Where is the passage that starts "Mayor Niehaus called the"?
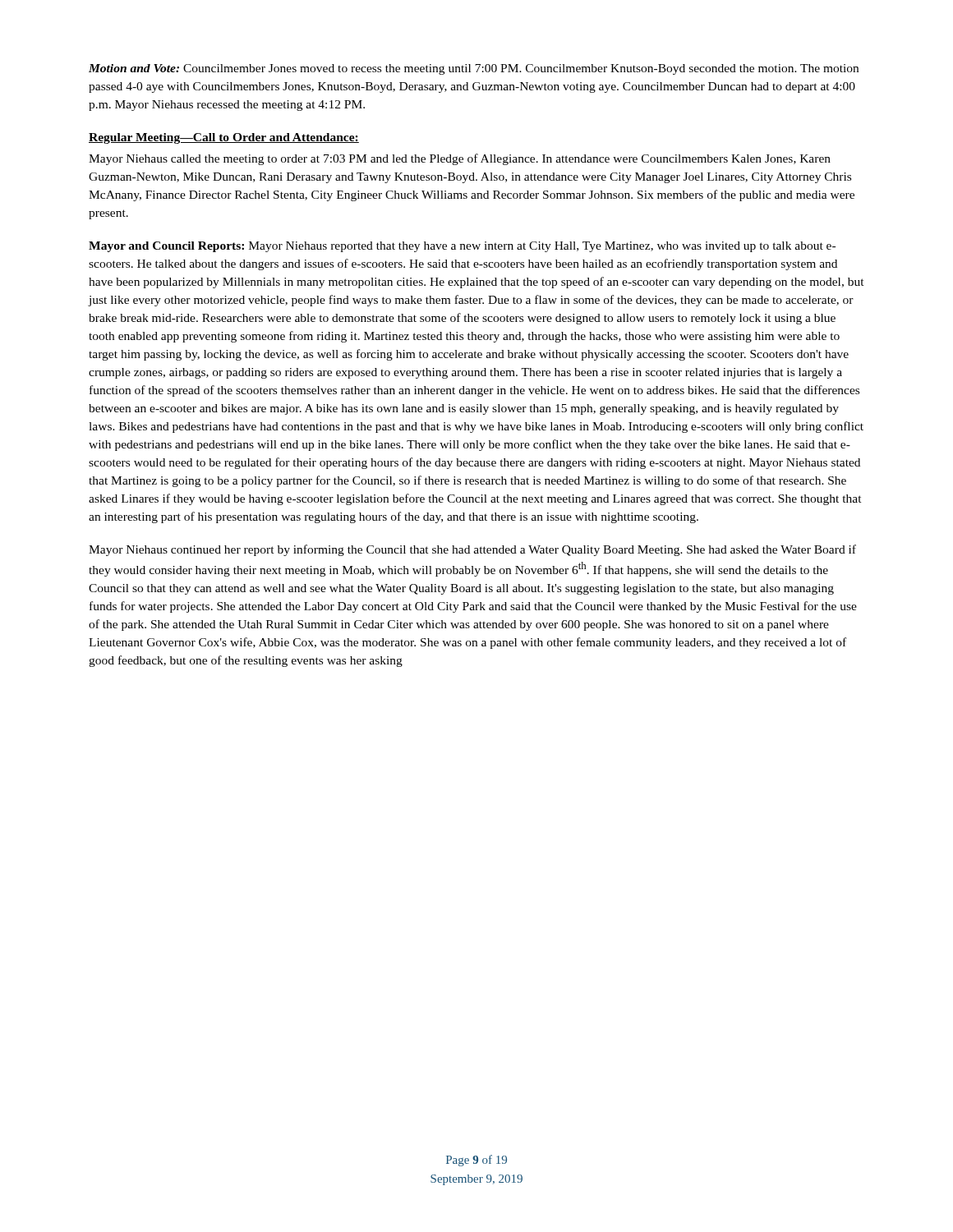Image resolution: width=953 pixels, height=1232 pixels. tap(476, 186)
